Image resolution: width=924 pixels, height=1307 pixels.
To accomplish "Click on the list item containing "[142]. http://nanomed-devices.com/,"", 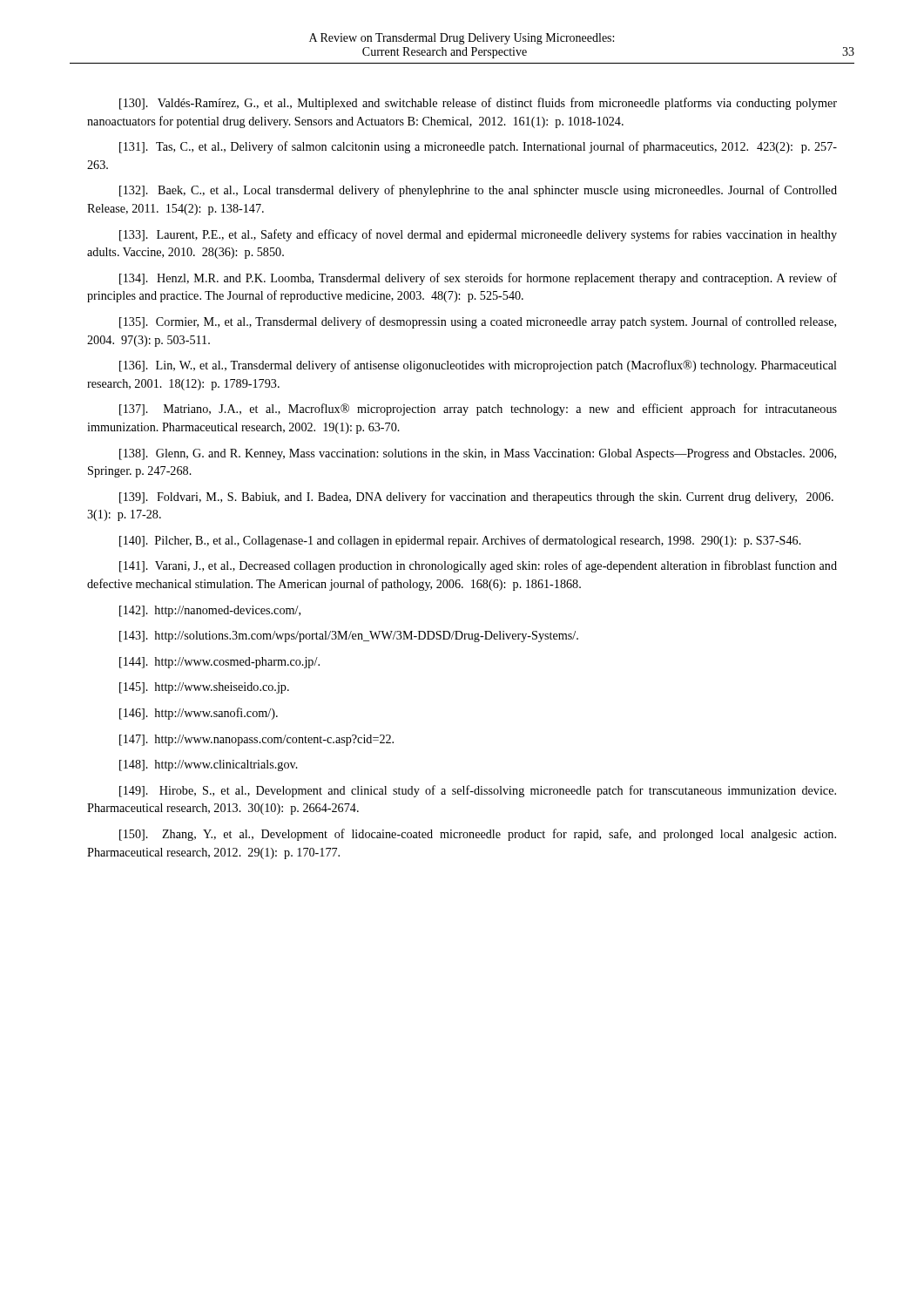I will pyautogui.click(x=210, y=611).
